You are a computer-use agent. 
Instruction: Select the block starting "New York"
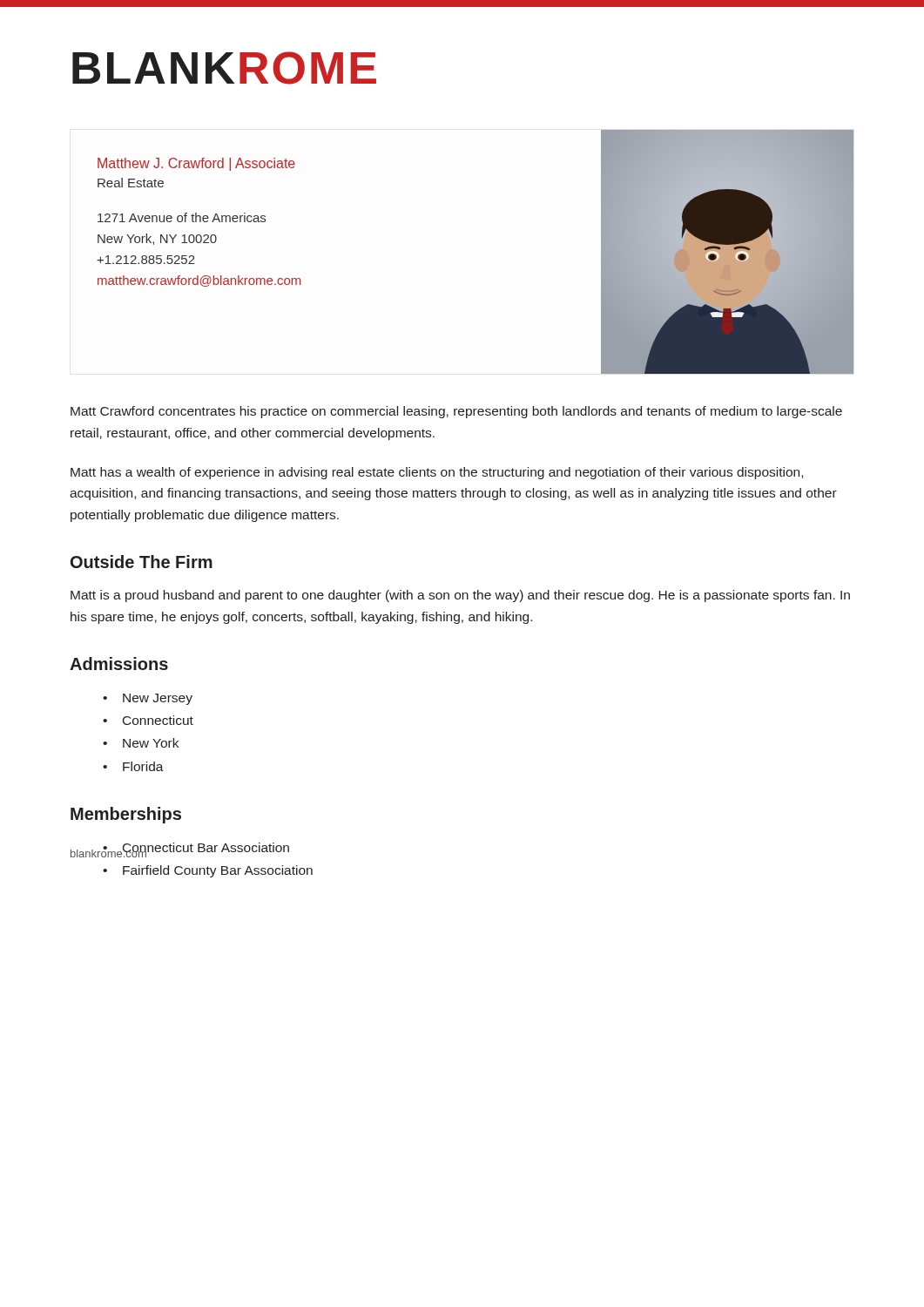[150, 743]
